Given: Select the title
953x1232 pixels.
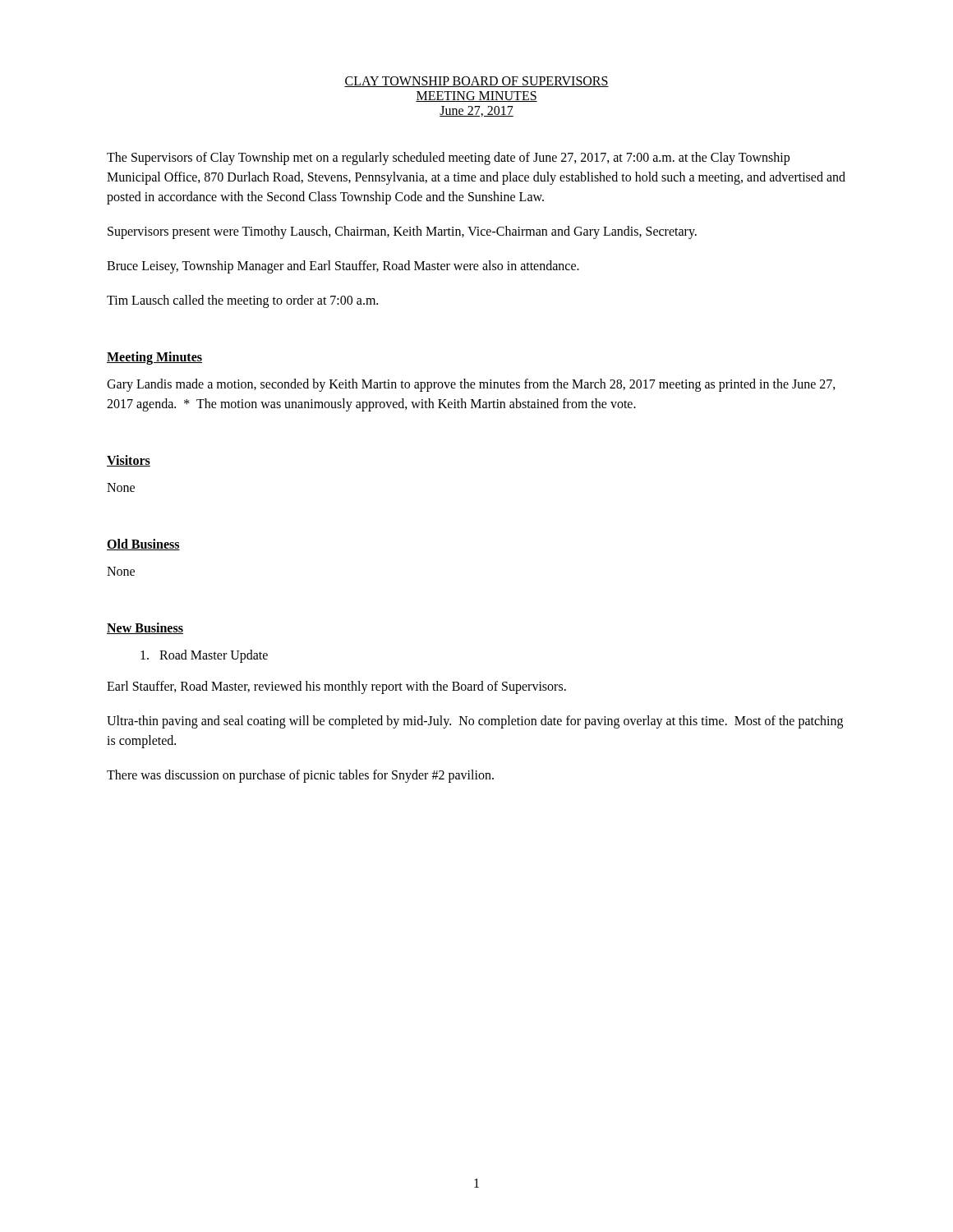Looking at the screenshot, I should [x=476, y=96].
